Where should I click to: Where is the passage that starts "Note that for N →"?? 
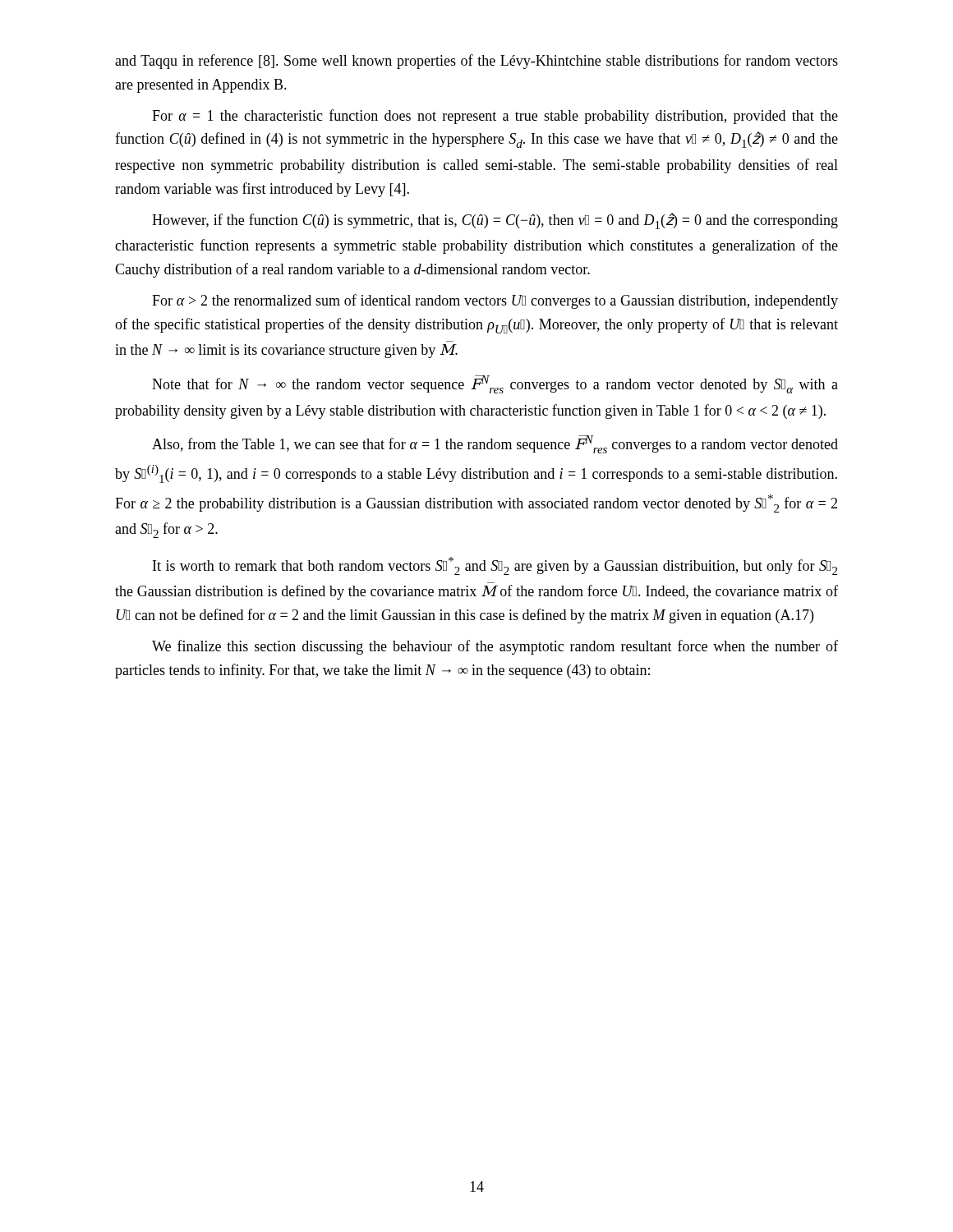pos(476,396)
